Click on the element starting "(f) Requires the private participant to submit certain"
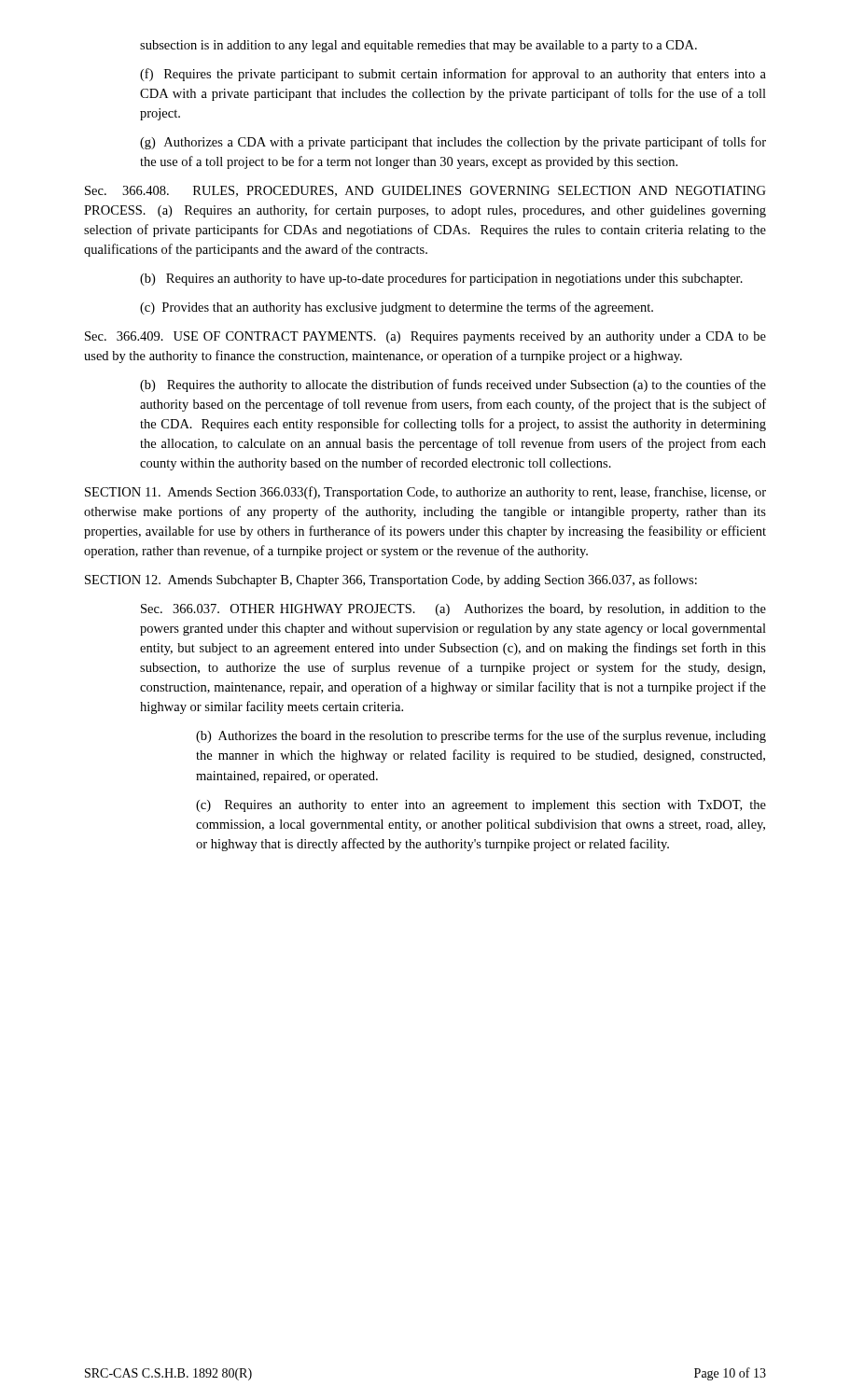The width and height of the screenshot is (850, 1400). [453, 93]
